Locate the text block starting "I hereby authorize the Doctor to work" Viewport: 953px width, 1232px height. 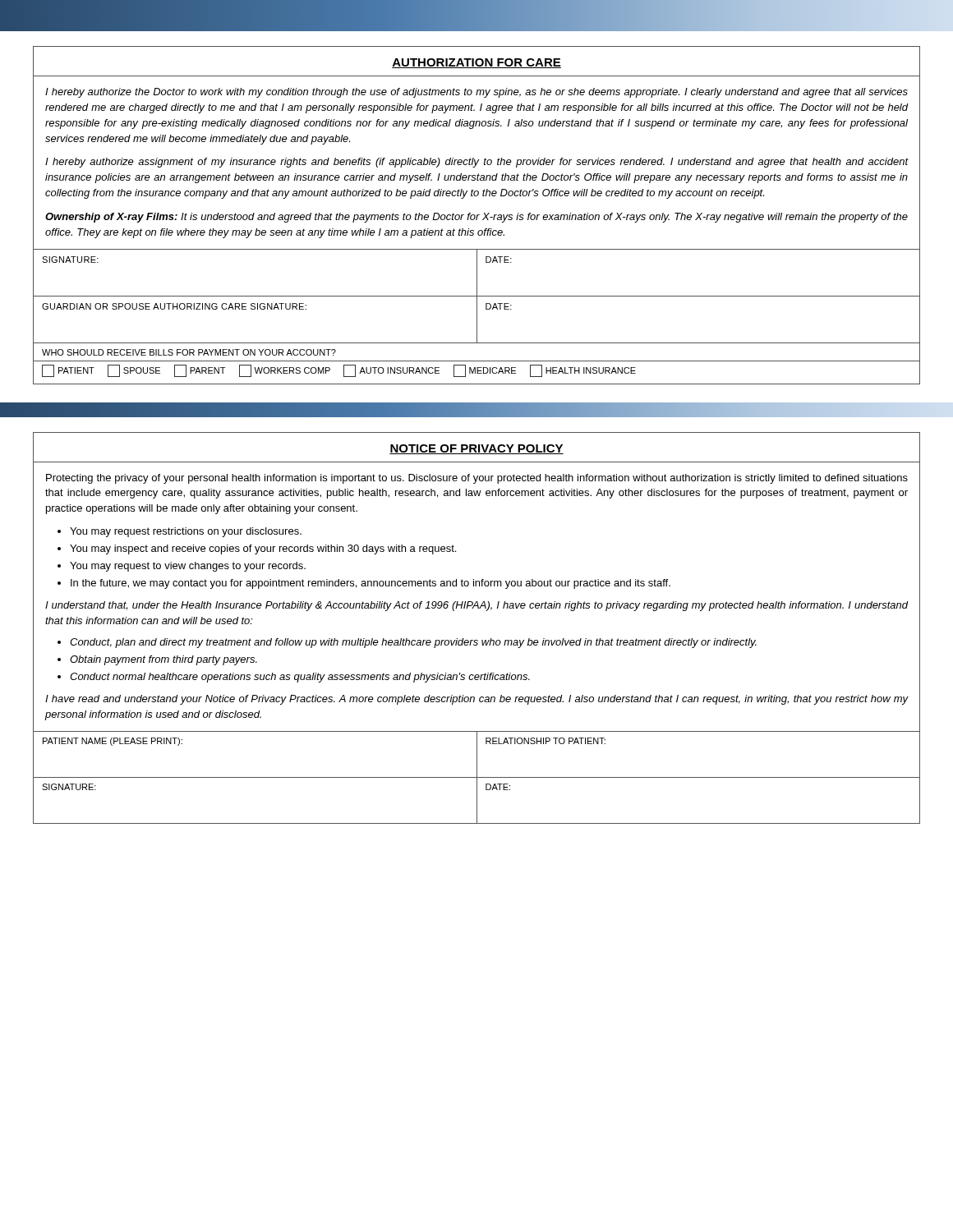tap(476, 115)
